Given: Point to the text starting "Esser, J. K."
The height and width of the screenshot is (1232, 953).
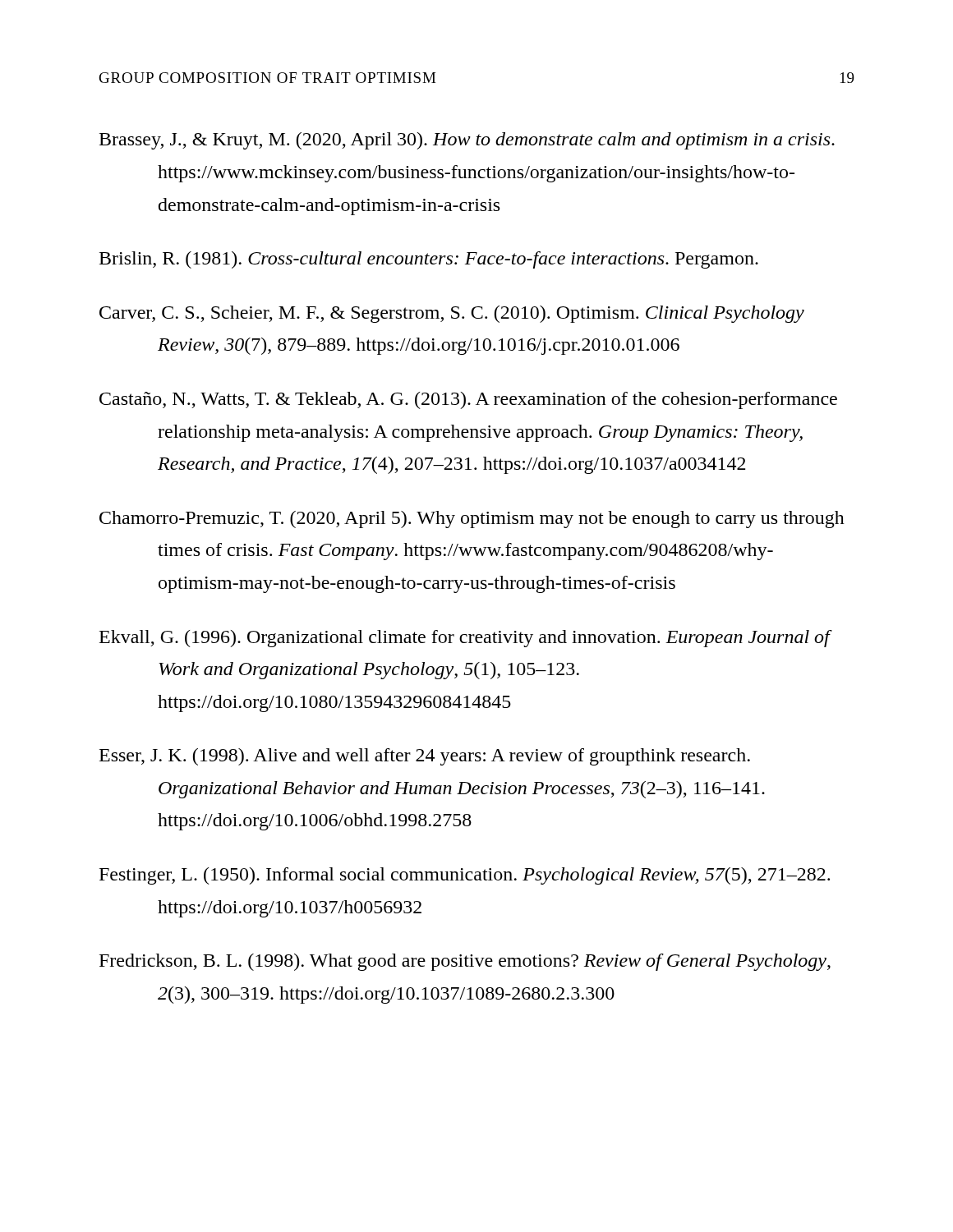Looking at the screenshot, I should pyautogui.click(x=432, y=788).
